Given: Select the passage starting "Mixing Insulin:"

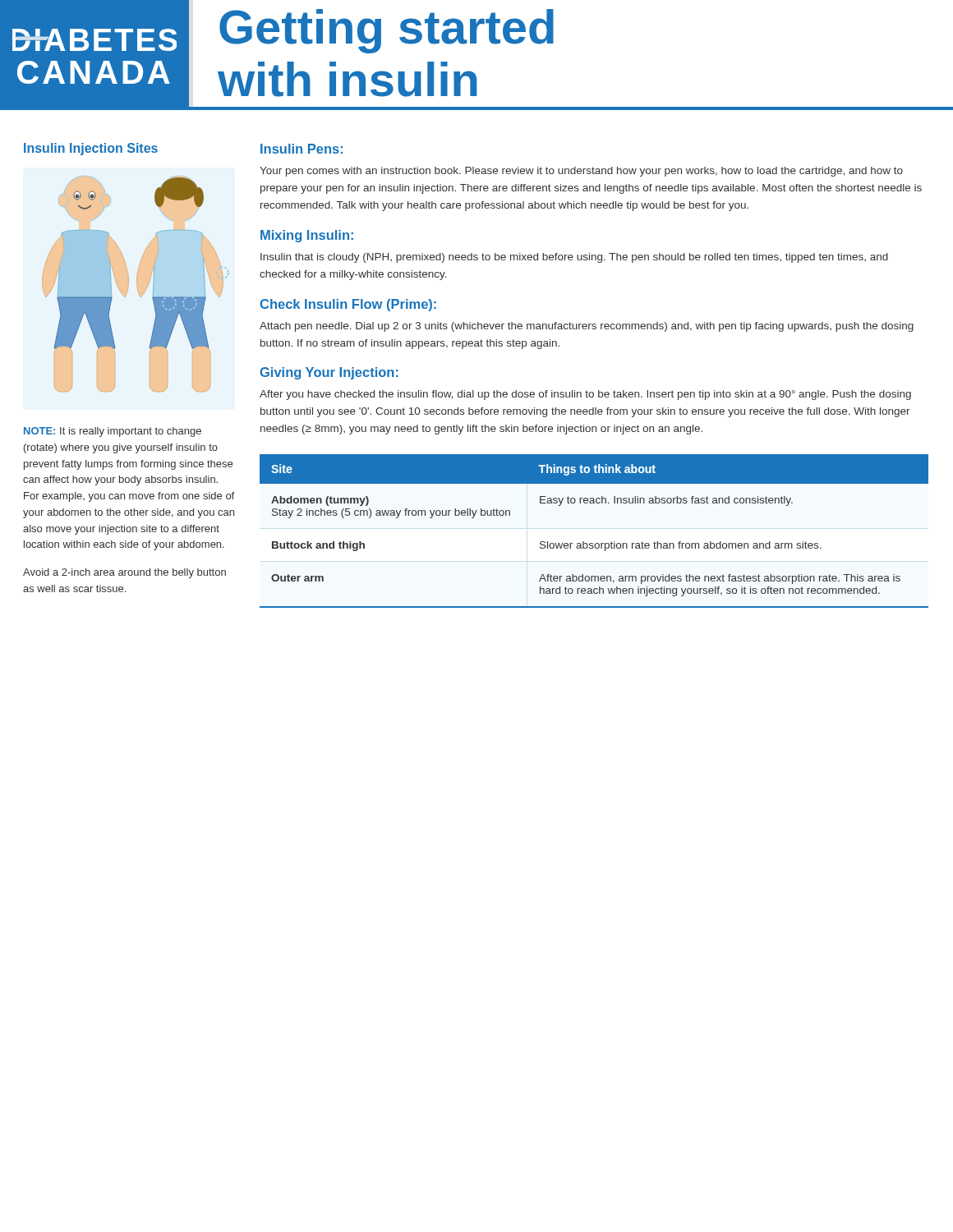Looking at the screenshot, I should [307, 235].
